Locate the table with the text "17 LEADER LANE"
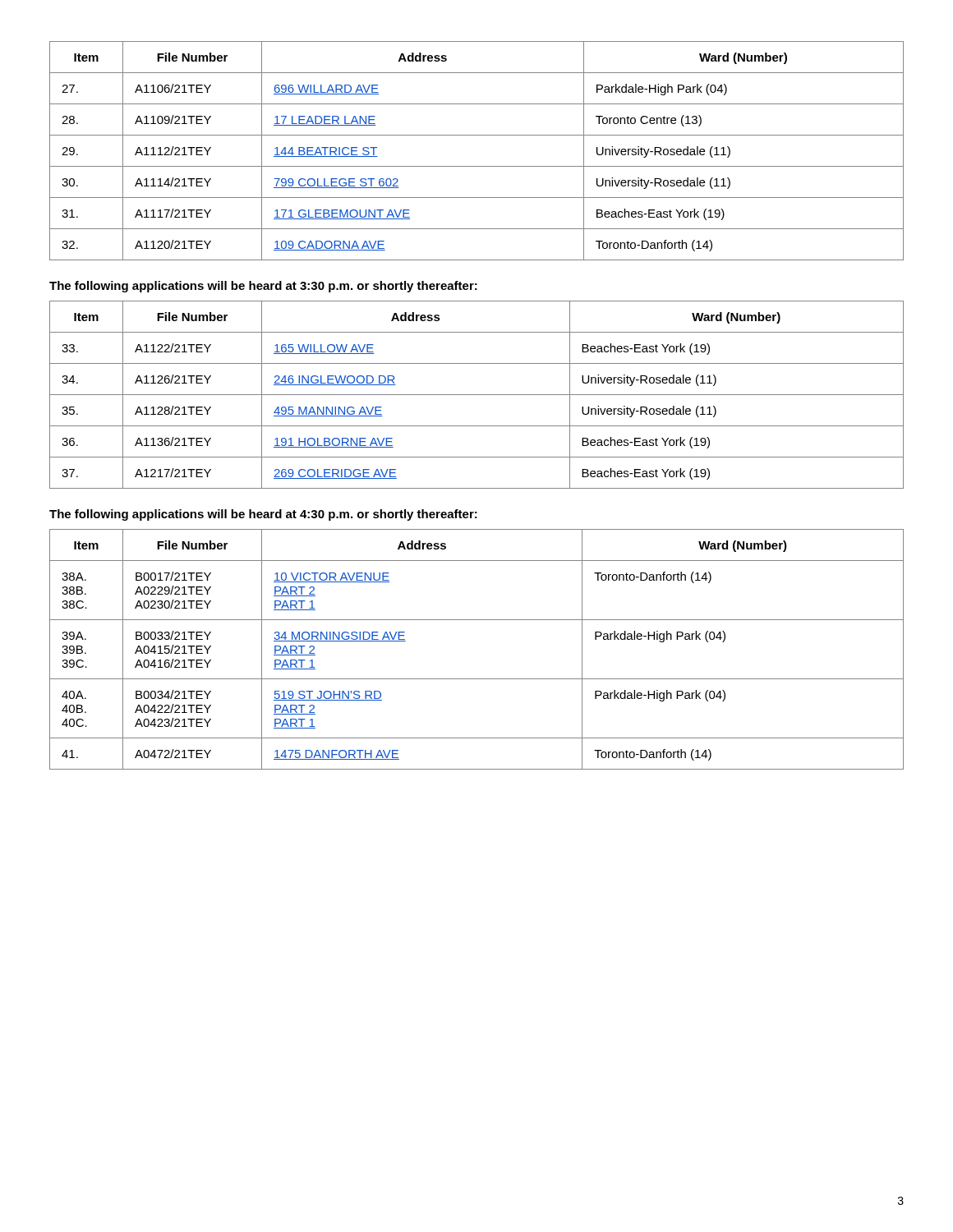The height and width of the screenshot is (1232, 953). click(476, 151)
